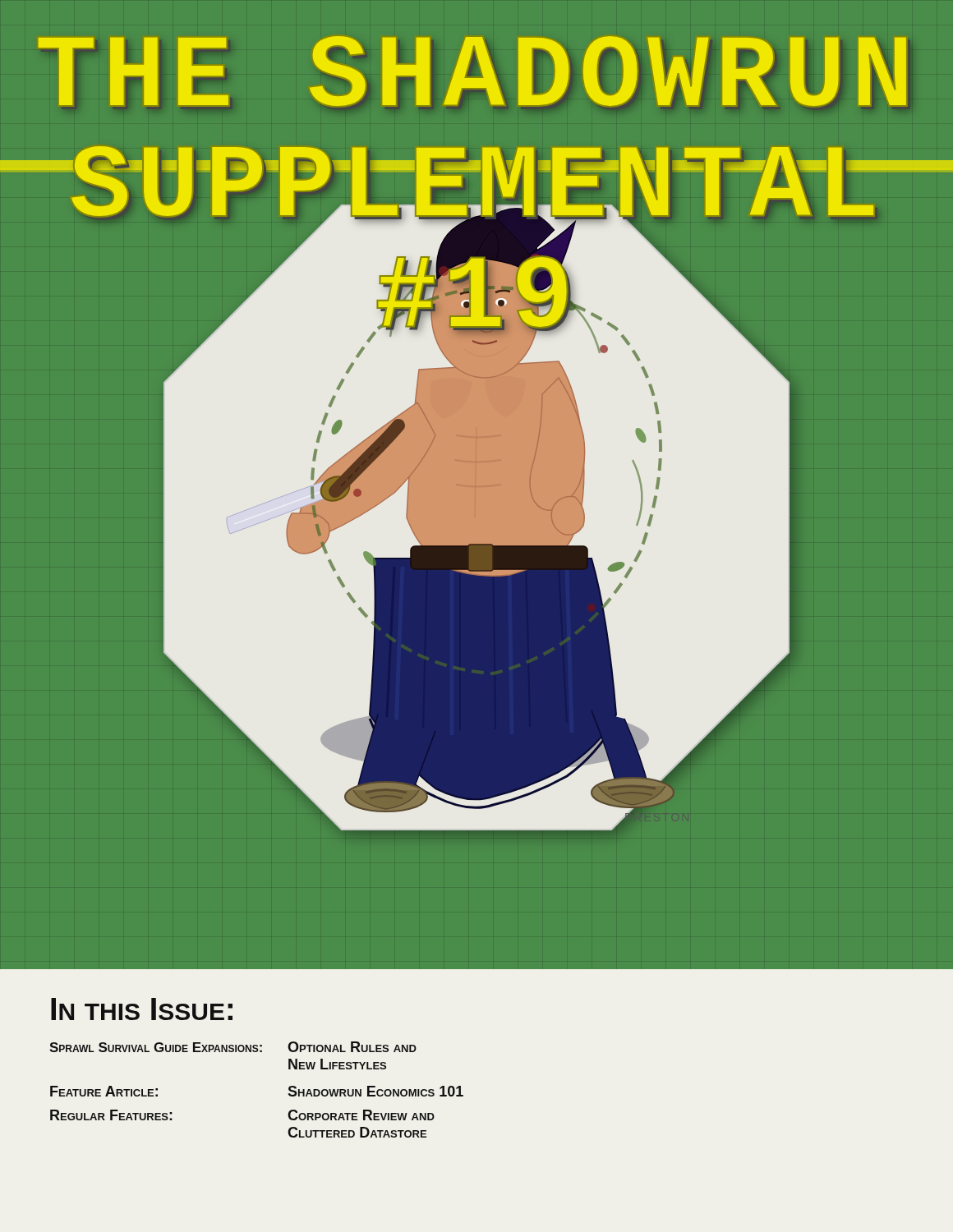Select the text that says "Regular Features:"
The height and width of the screenshot is (1232, 953).
[111, 1115]
